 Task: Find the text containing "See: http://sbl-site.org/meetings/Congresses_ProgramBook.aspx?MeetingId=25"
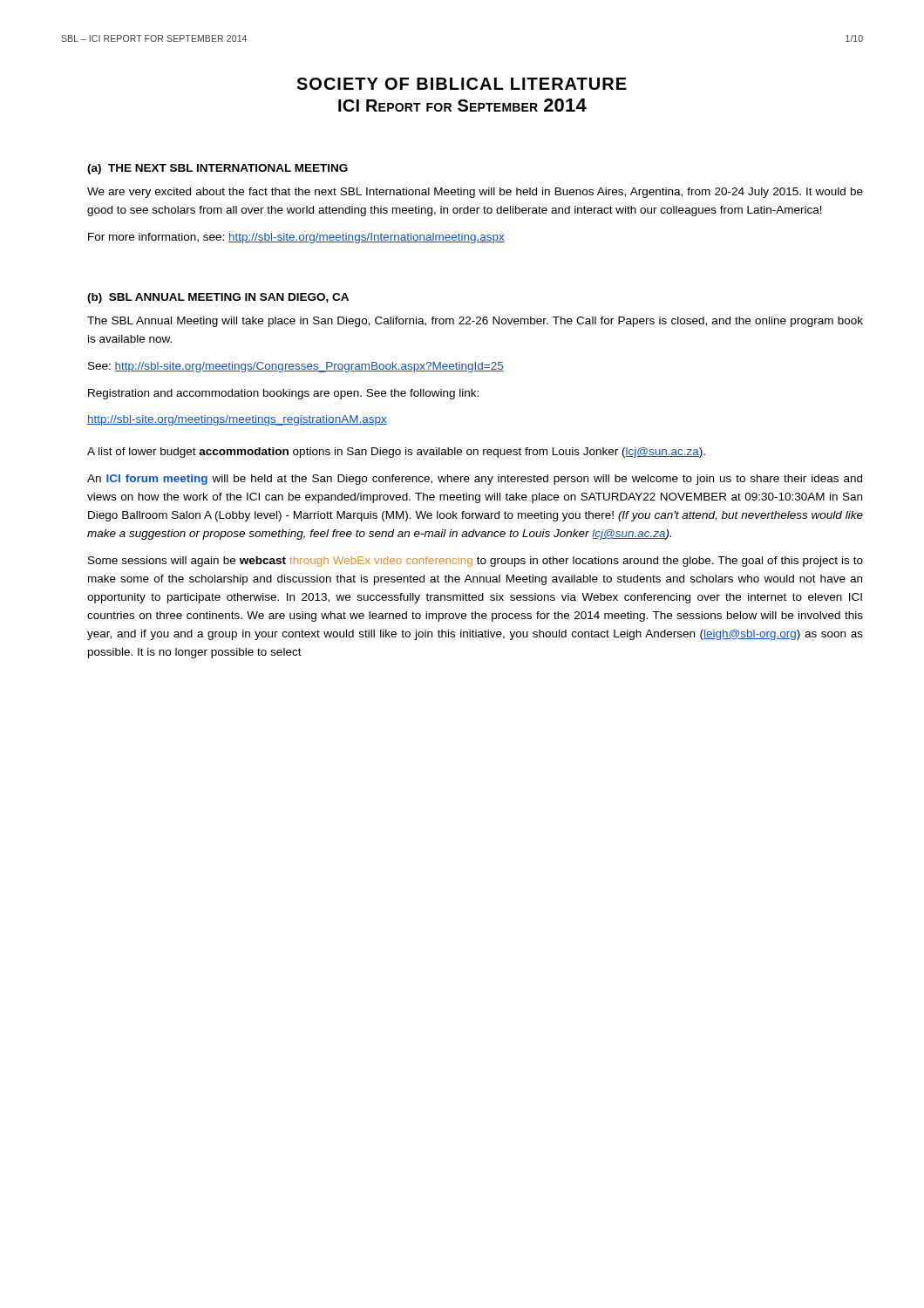click(x=295, y=365)
